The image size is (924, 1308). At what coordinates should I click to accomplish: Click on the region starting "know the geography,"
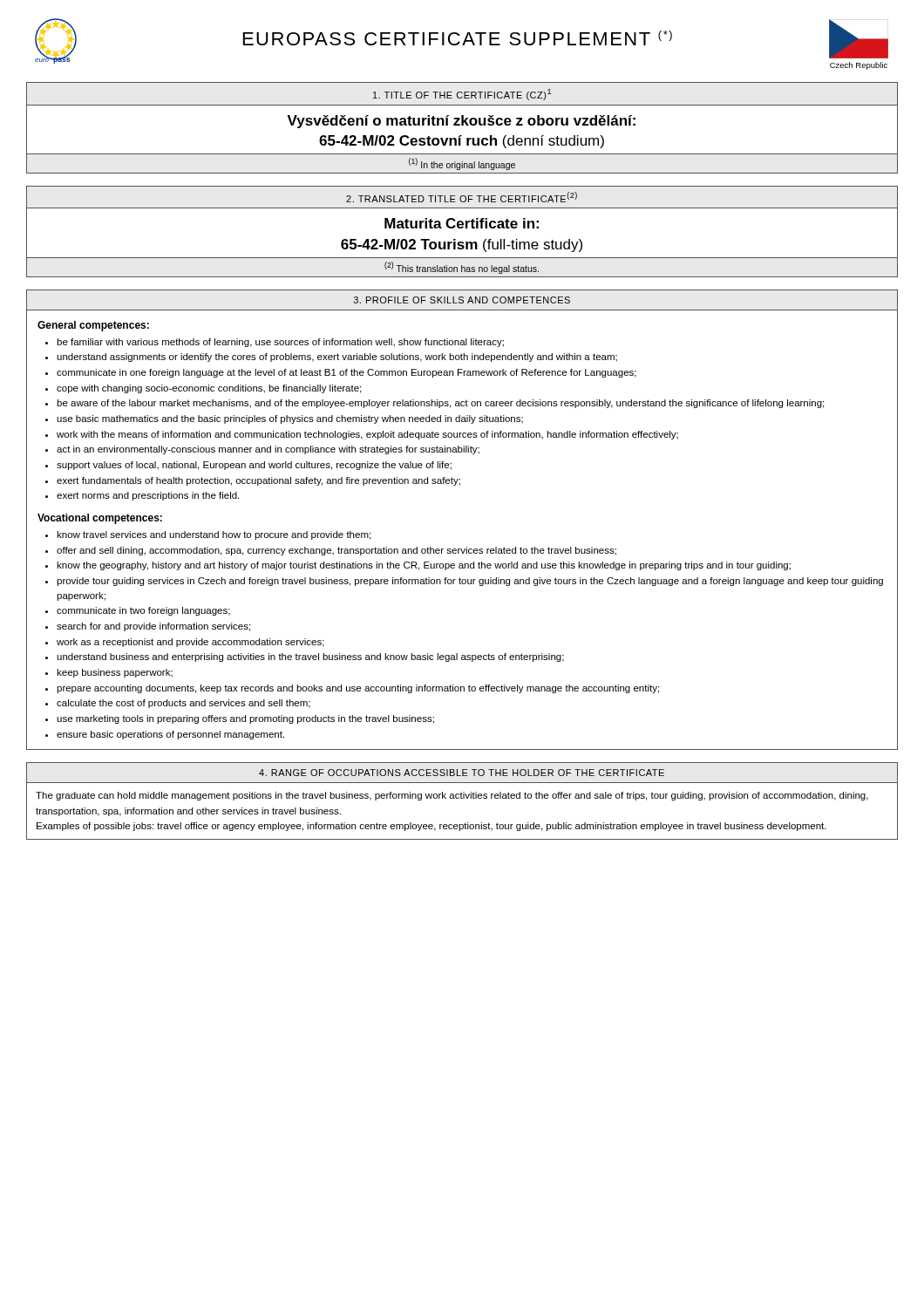pyautogui.click(x=424, y=565)
